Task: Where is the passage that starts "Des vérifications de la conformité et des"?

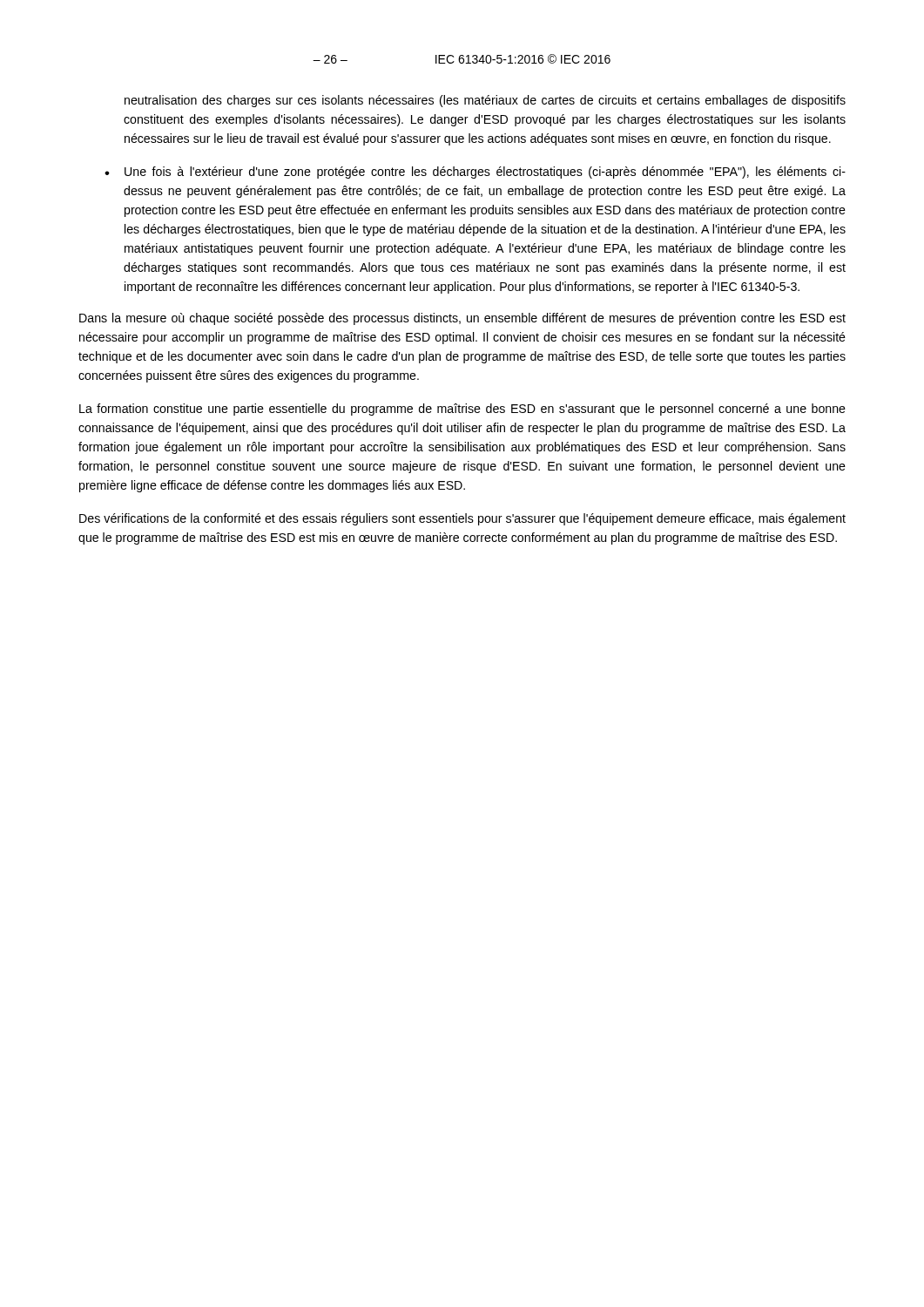Action: (x=462, y=528)
